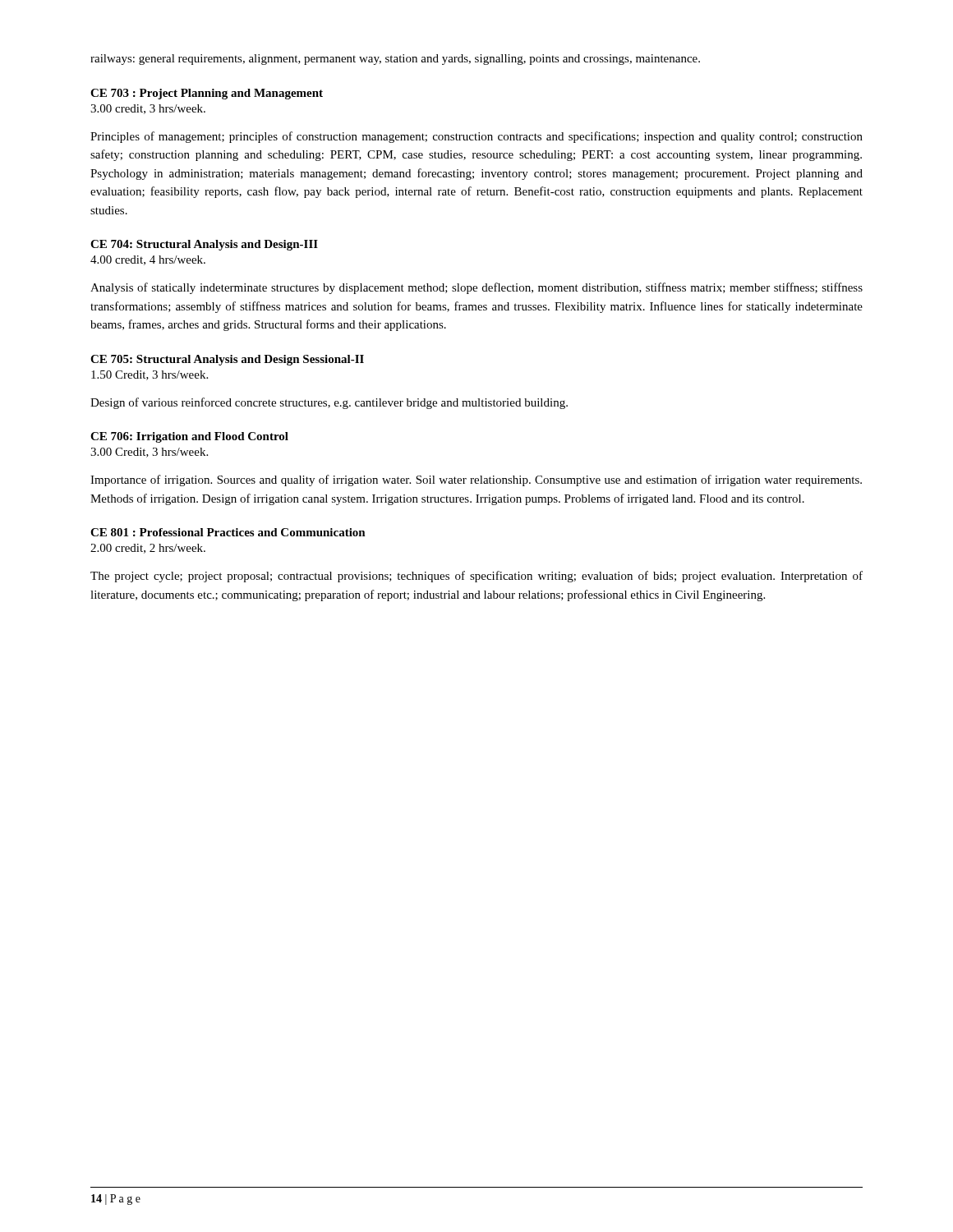The height and width of the screenshot is (1232, 953).
Task: Select the section header containing "CE 705: Structural Analysis"
Action: pos(227,359)
